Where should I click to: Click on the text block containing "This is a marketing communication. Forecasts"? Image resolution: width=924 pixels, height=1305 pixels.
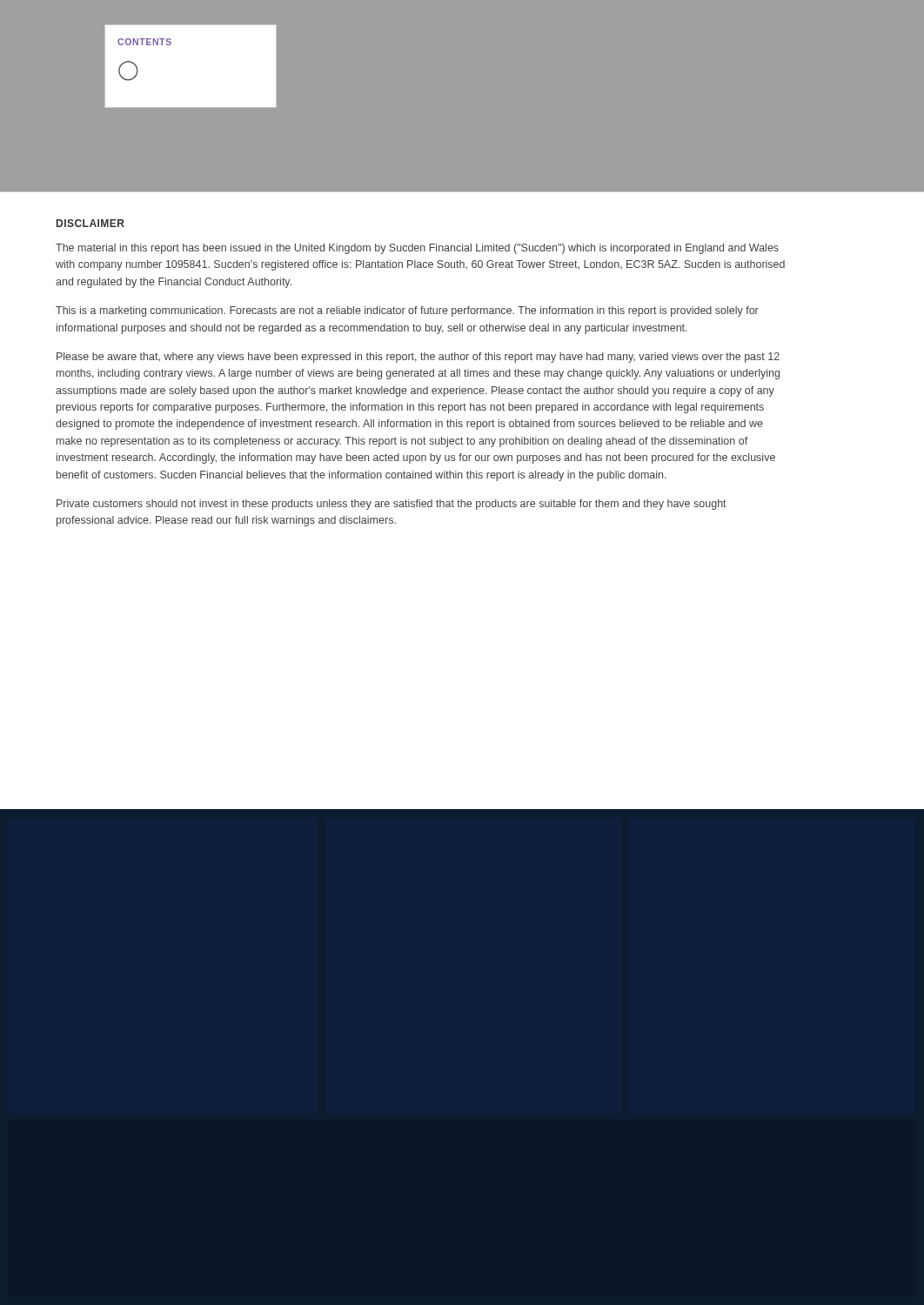pos(407,319)
